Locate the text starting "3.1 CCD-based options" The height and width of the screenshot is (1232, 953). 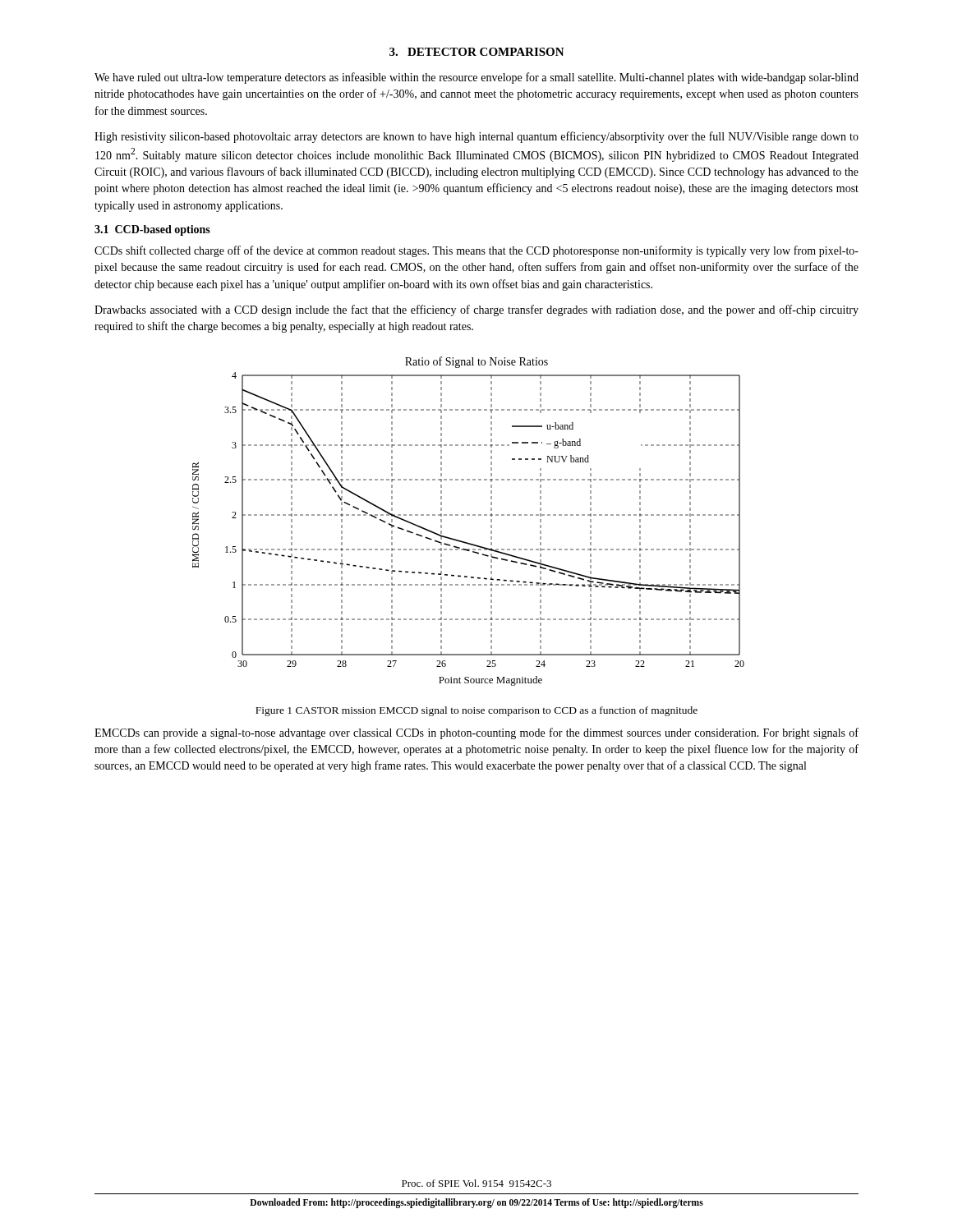point(152,230)
